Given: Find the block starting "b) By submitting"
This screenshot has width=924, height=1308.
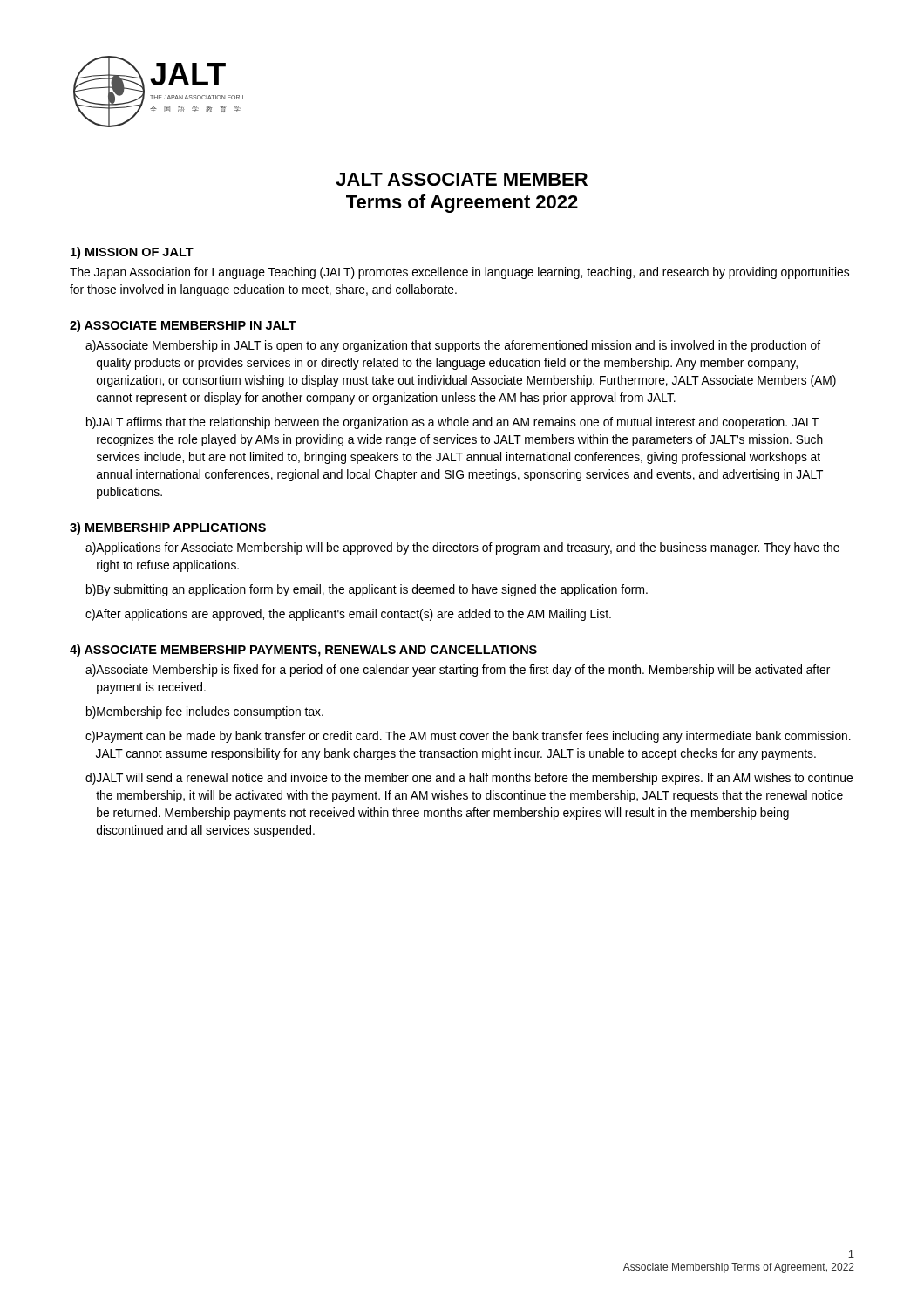Looking at the screenshot, I should pyautogui.click(x=462, y=590).
